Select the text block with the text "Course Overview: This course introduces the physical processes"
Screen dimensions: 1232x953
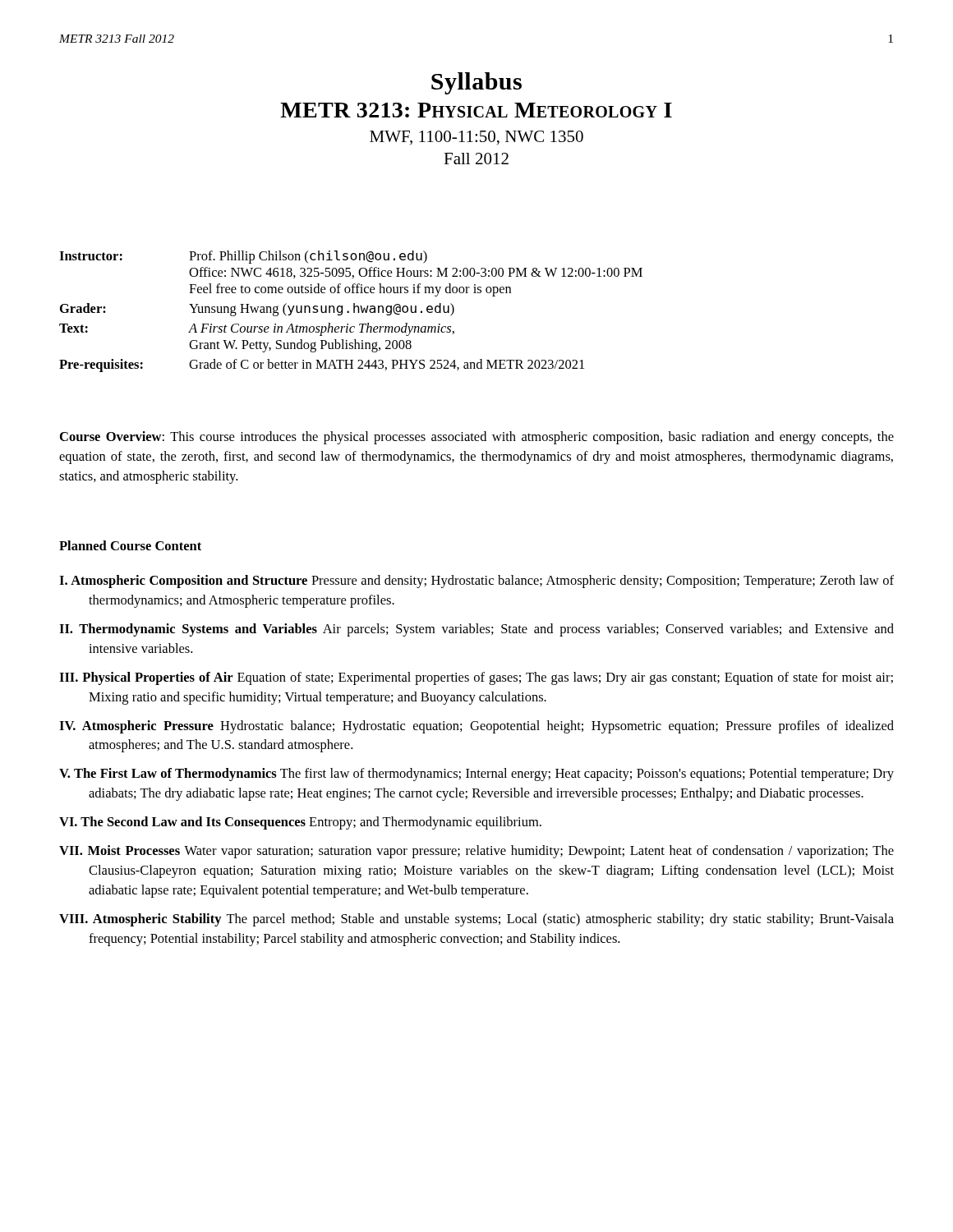pyautogui.click(x=476, y=456)
